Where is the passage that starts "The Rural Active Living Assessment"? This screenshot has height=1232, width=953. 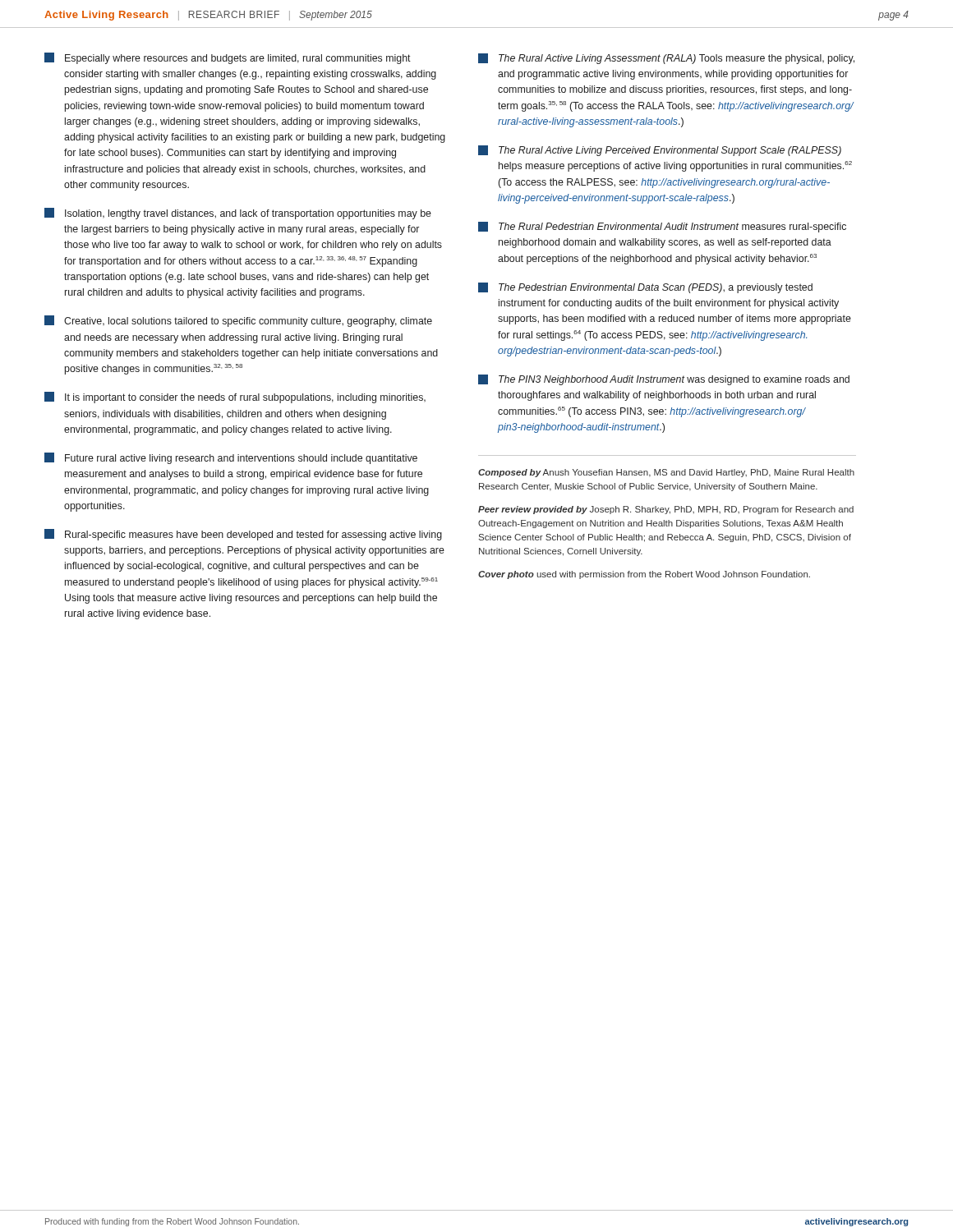[667, 90]
